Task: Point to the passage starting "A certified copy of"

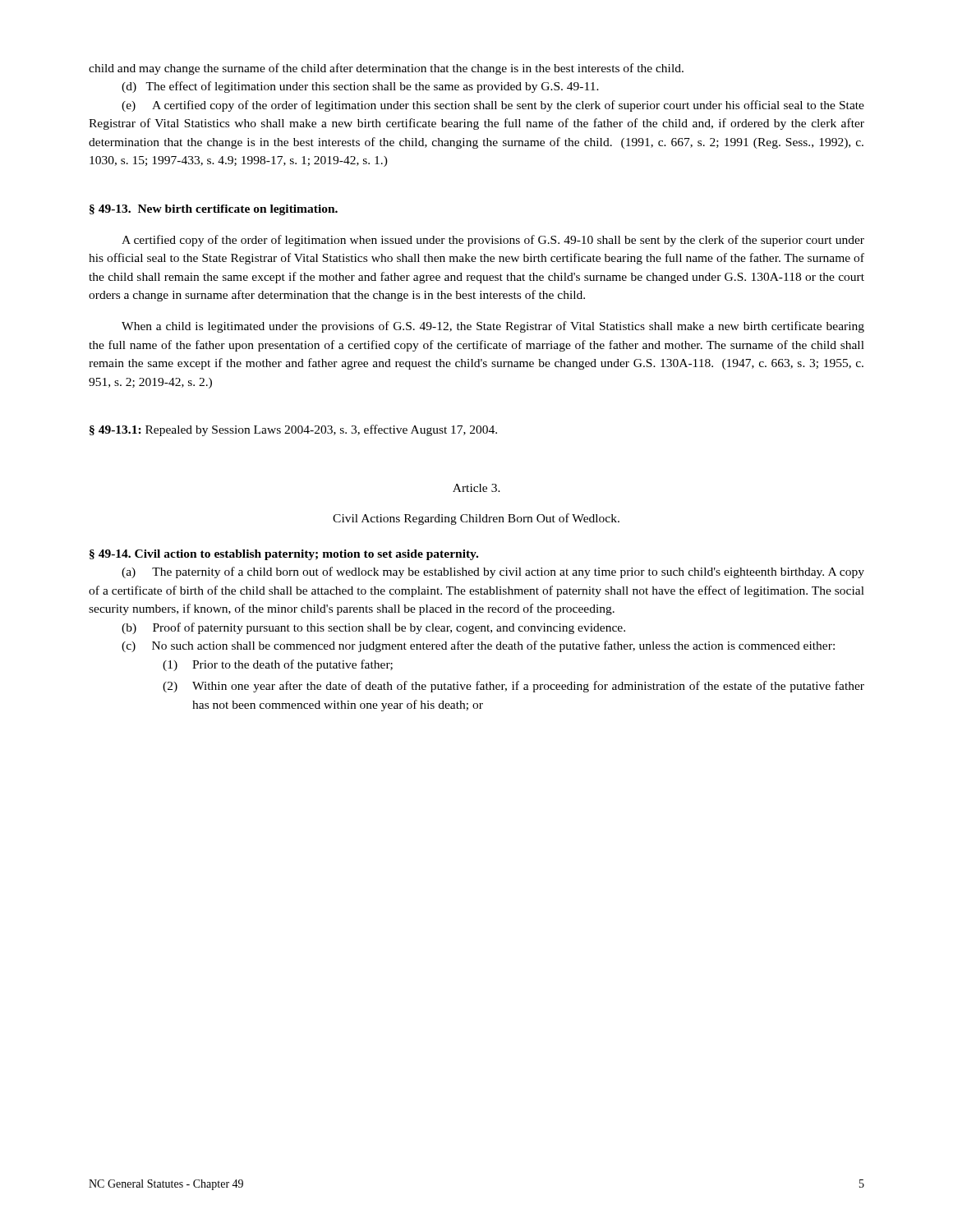Action: click(476, 311)
